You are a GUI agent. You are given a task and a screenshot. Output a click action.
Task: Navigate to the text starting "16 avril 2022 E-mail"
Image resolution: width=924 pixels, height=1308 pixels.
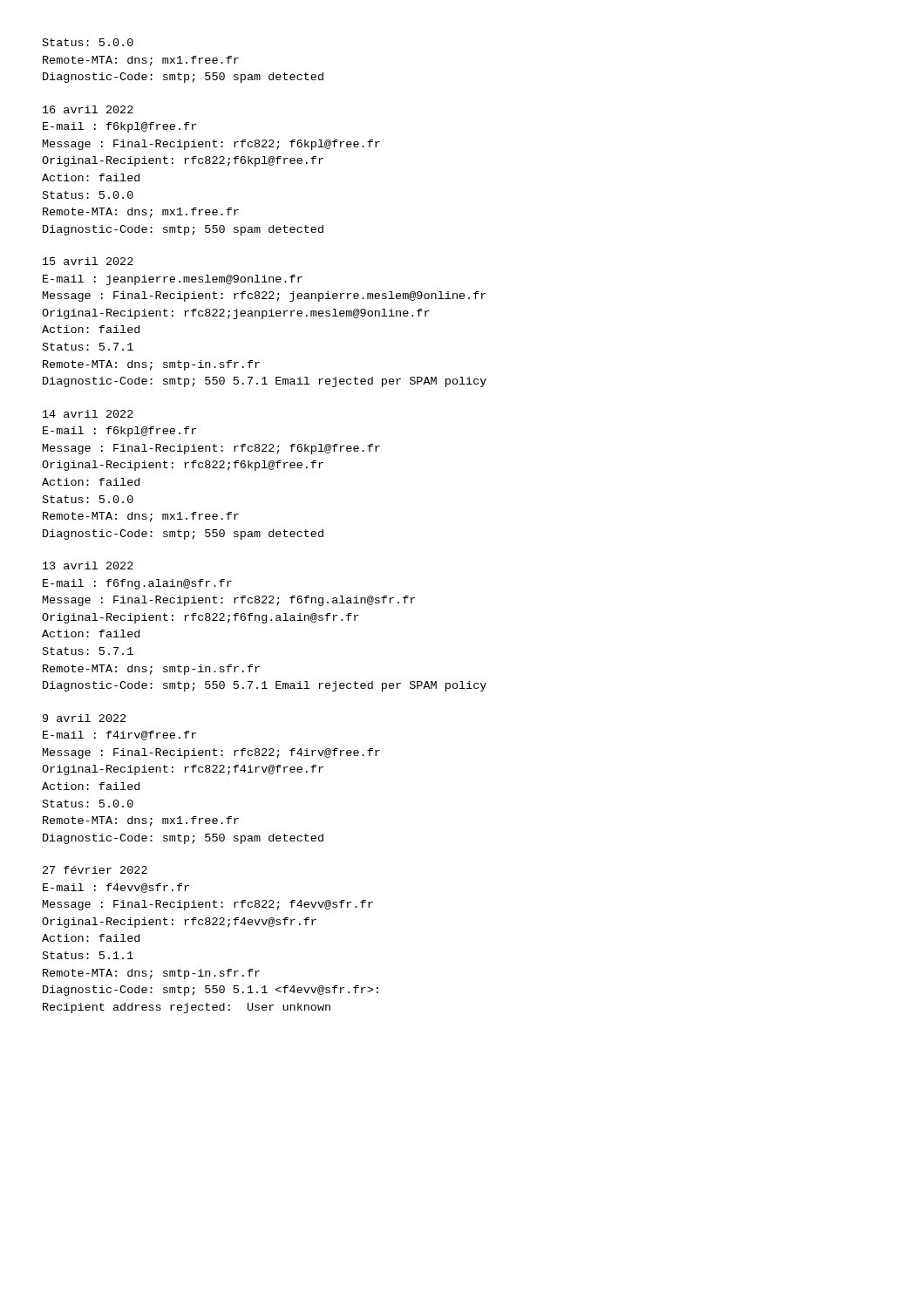coord(211,170)
